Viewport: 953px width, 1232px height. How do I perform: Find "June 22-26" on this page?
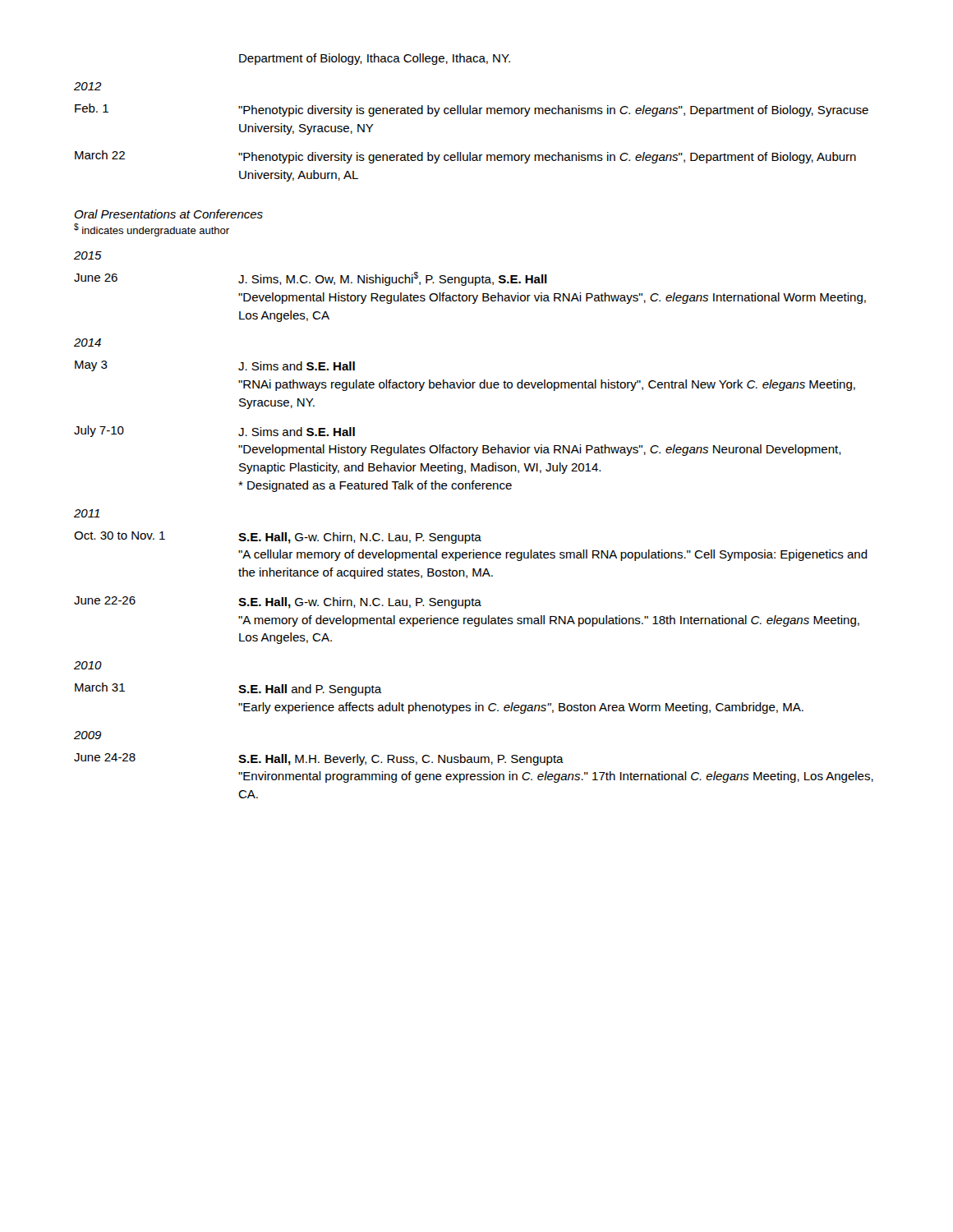coord(105,600)
